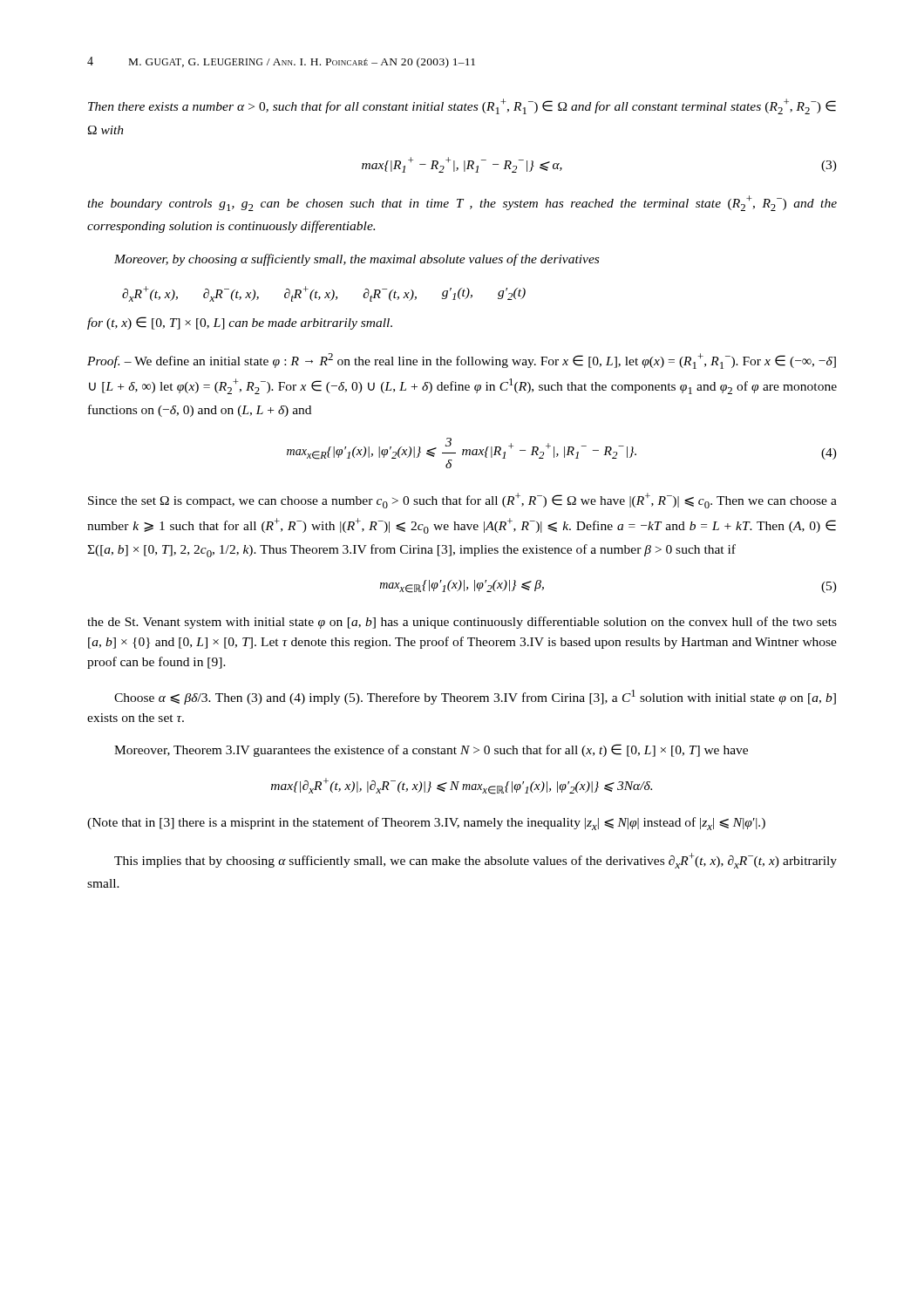This screenshot has width=924, height=1308.
Task: Find the passage starting "Proof. – We define"
Action: click(x=462, y=383)
